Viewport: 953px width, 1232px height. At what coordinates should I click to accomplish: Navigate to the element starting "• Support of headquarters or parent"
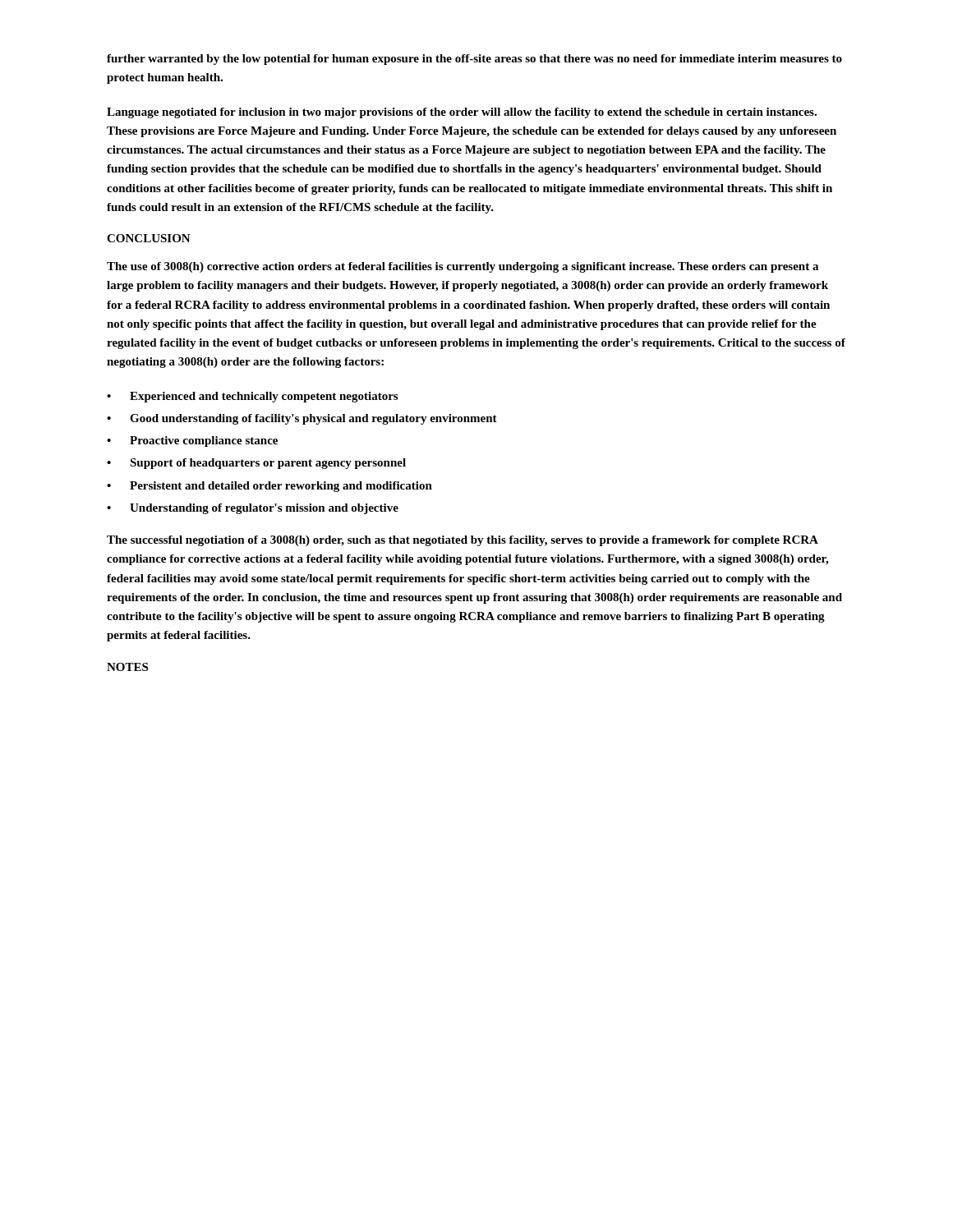point(256,463)
